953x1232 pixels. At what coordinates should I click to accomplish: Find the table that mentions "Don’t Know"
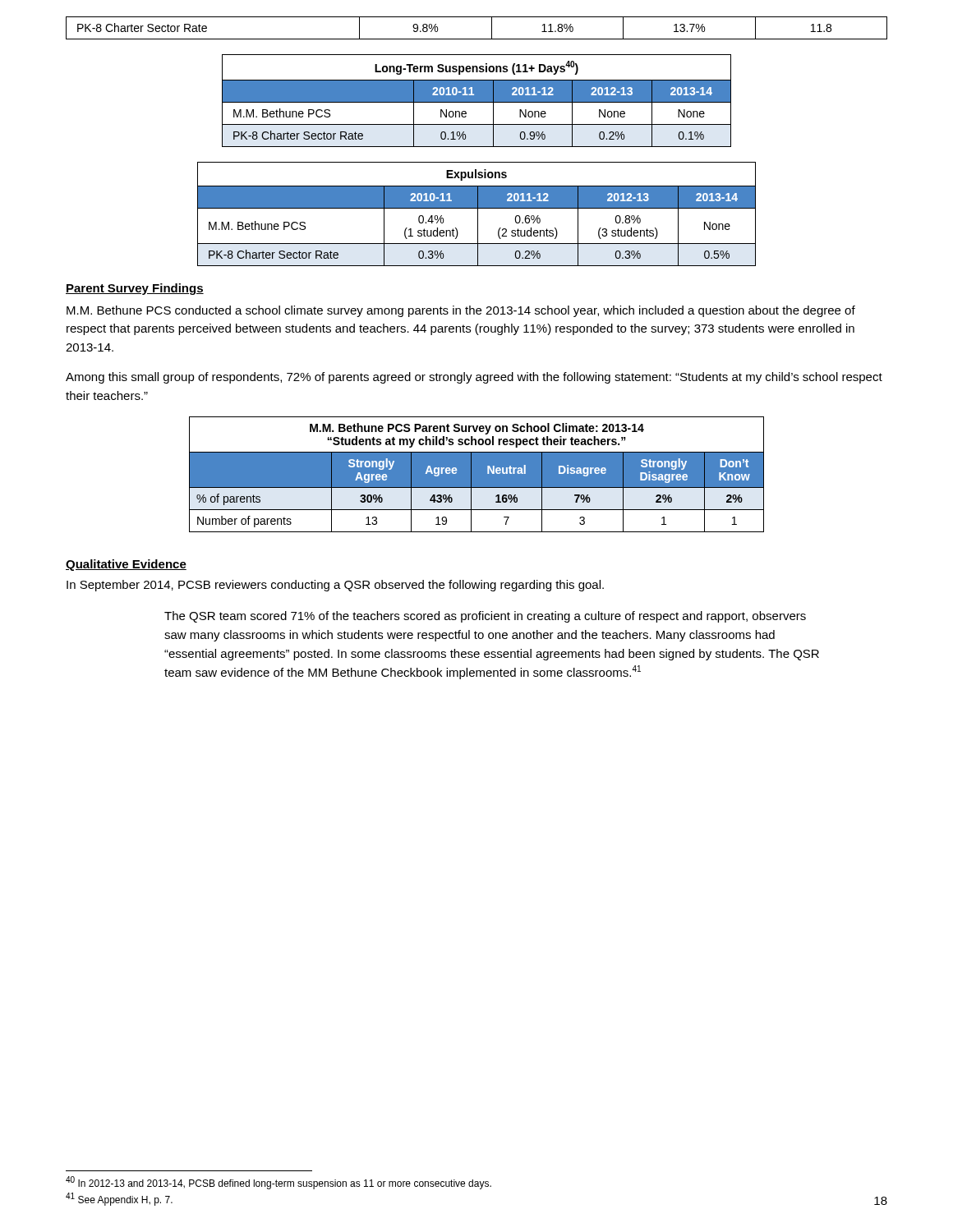pyautogui.click(x=476, y=474)
